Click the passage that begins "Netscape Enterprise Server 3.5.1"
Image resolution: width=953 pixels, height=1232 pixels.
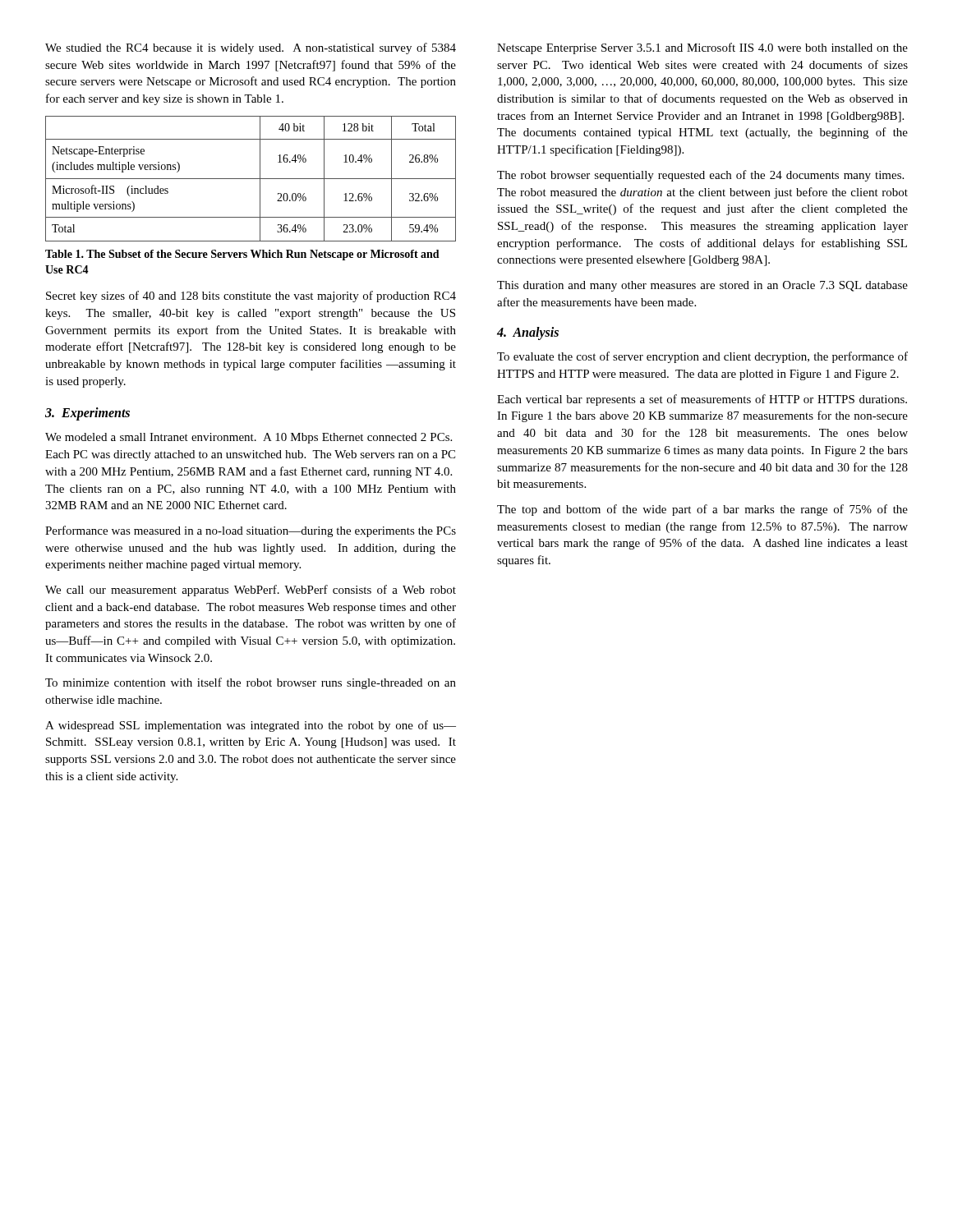702,99
